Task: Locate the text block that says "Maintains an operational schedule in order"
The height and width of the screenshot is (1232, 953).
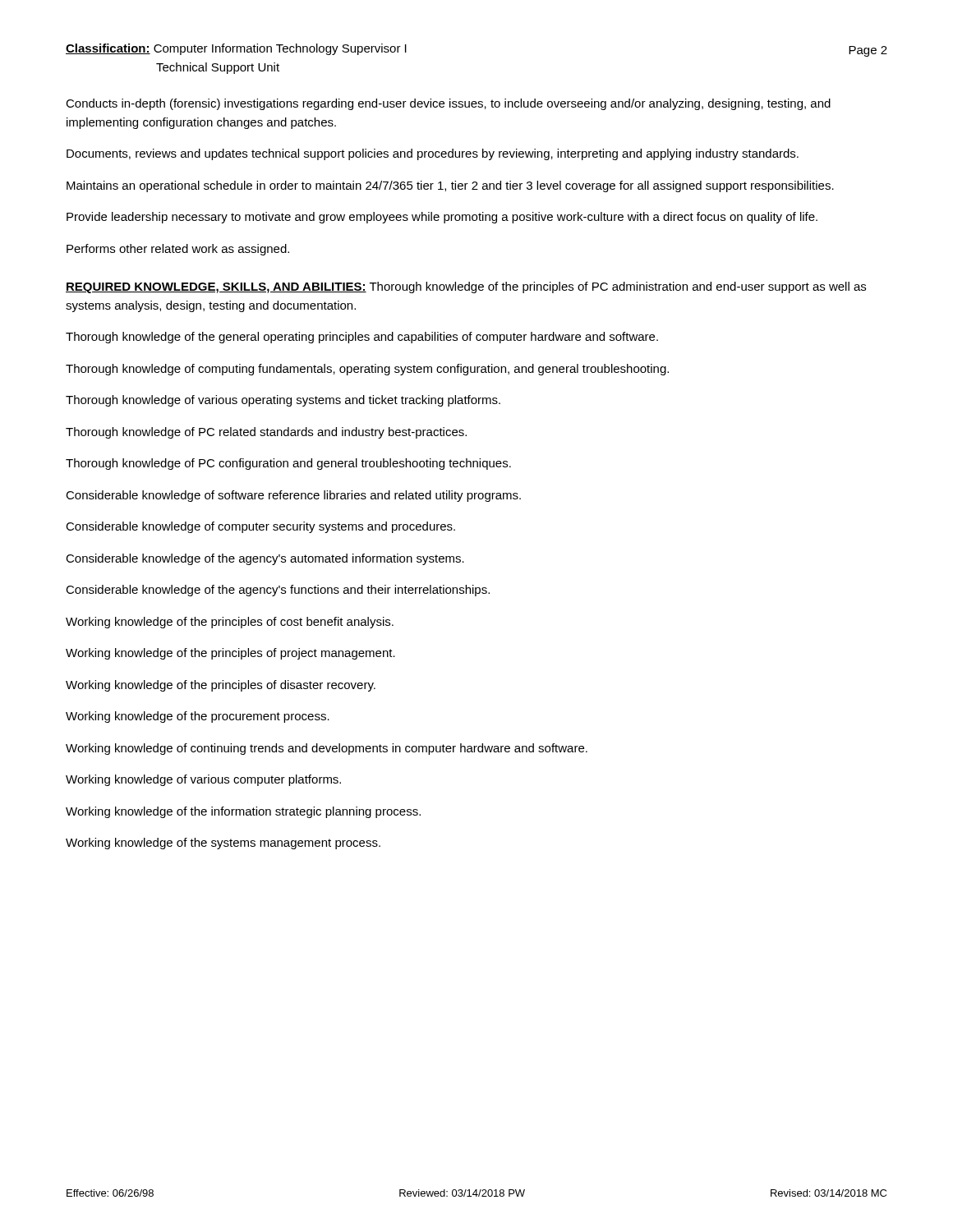Action: point(450,185)
